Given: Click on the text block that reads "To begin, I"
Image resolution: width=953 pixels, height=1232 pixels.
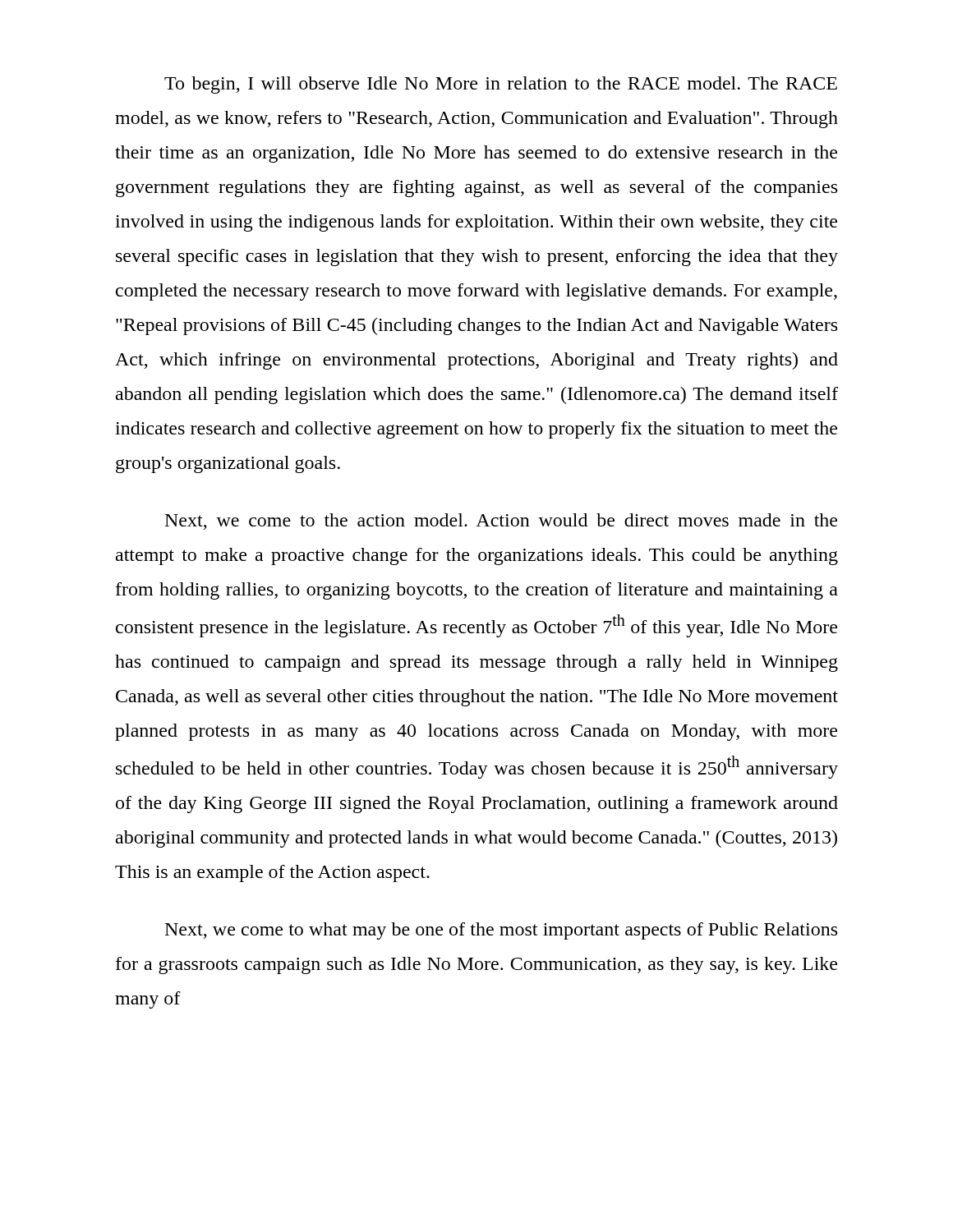Looking at the screenshot, I should tap(476, 273).
